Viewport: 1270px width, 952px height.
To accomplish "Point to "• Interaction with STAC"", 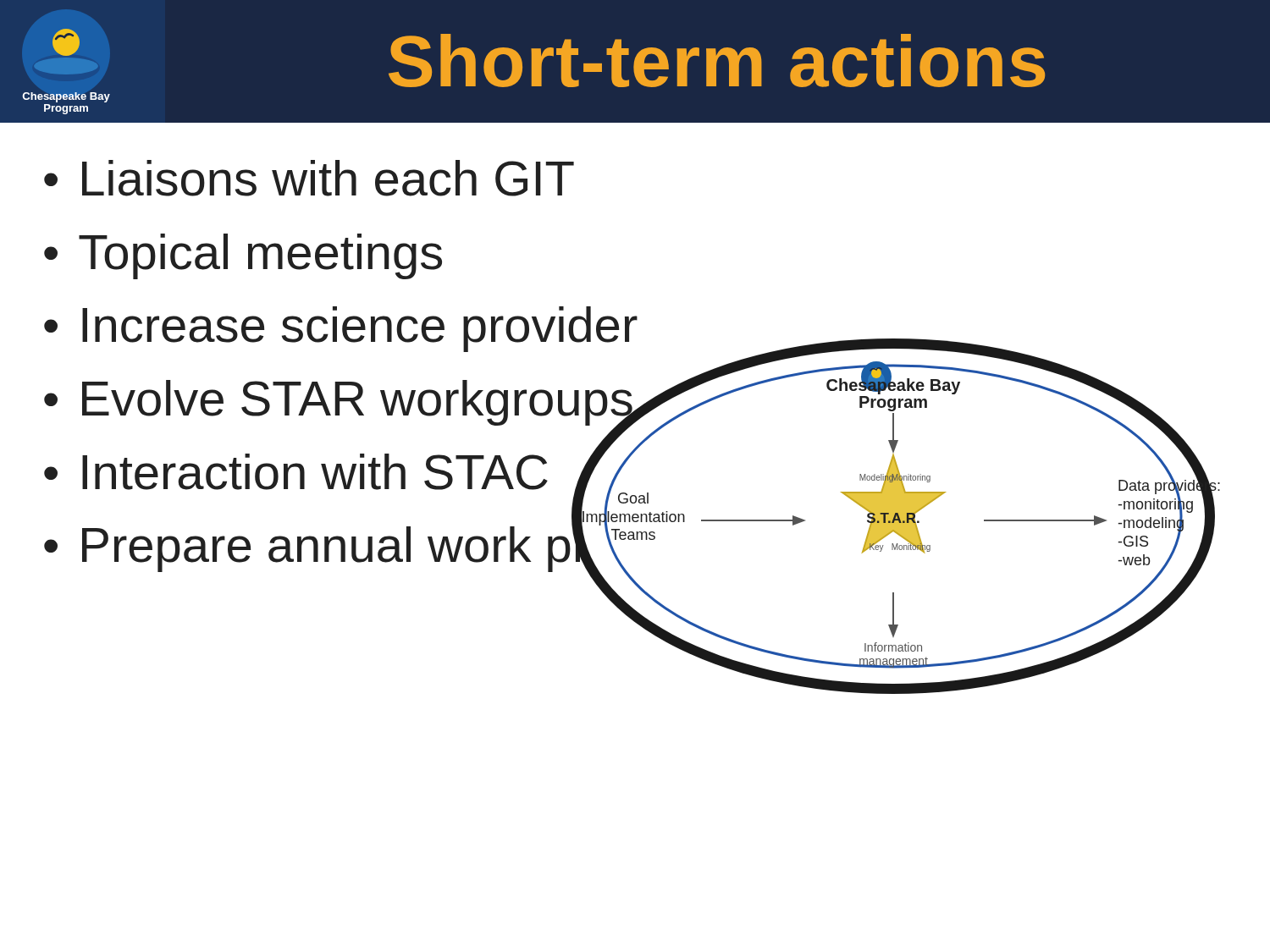I will tap(296, 472).
